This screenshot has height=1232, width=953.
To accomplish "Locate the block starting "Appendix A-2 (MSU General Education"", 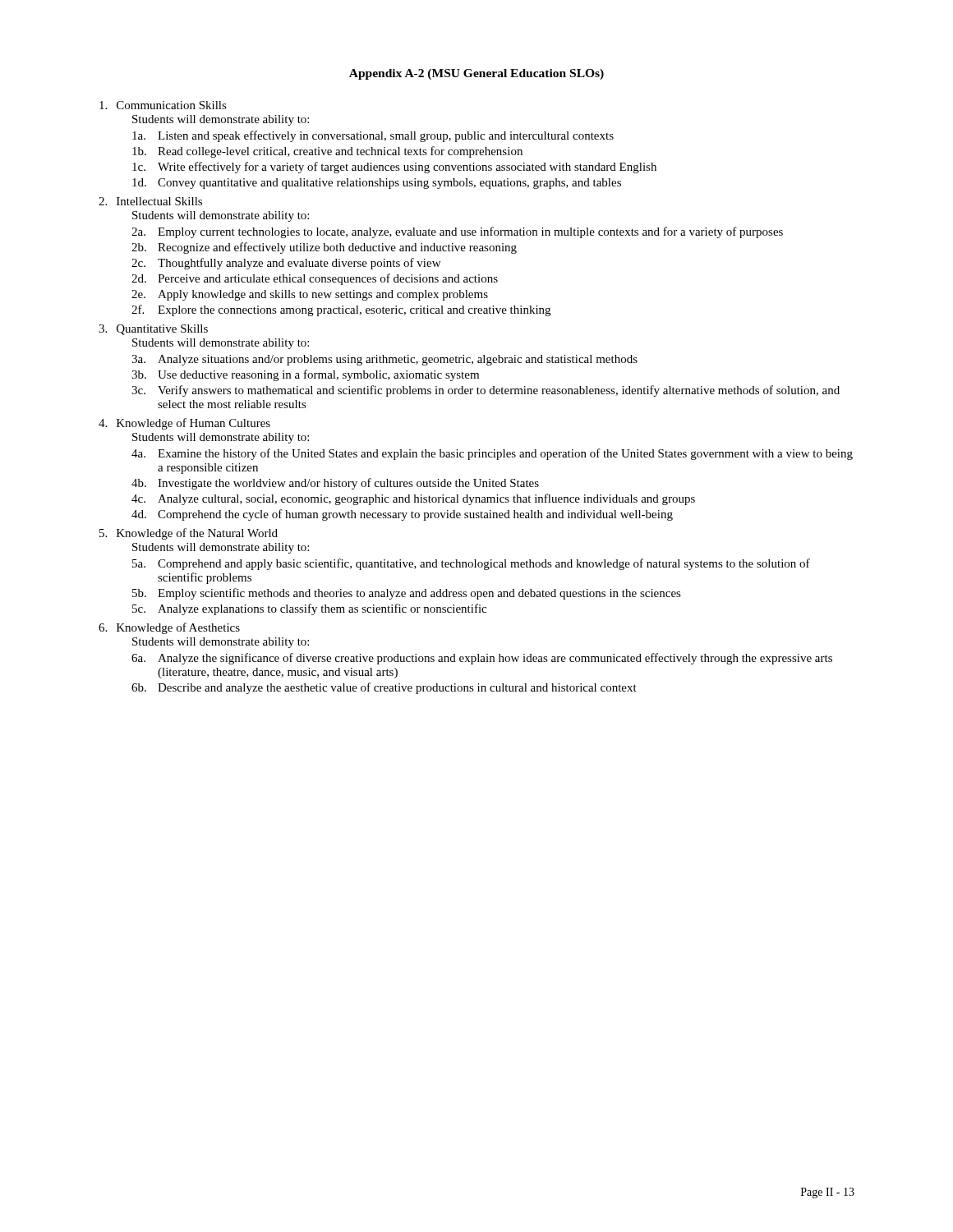I will click(476, 73).
